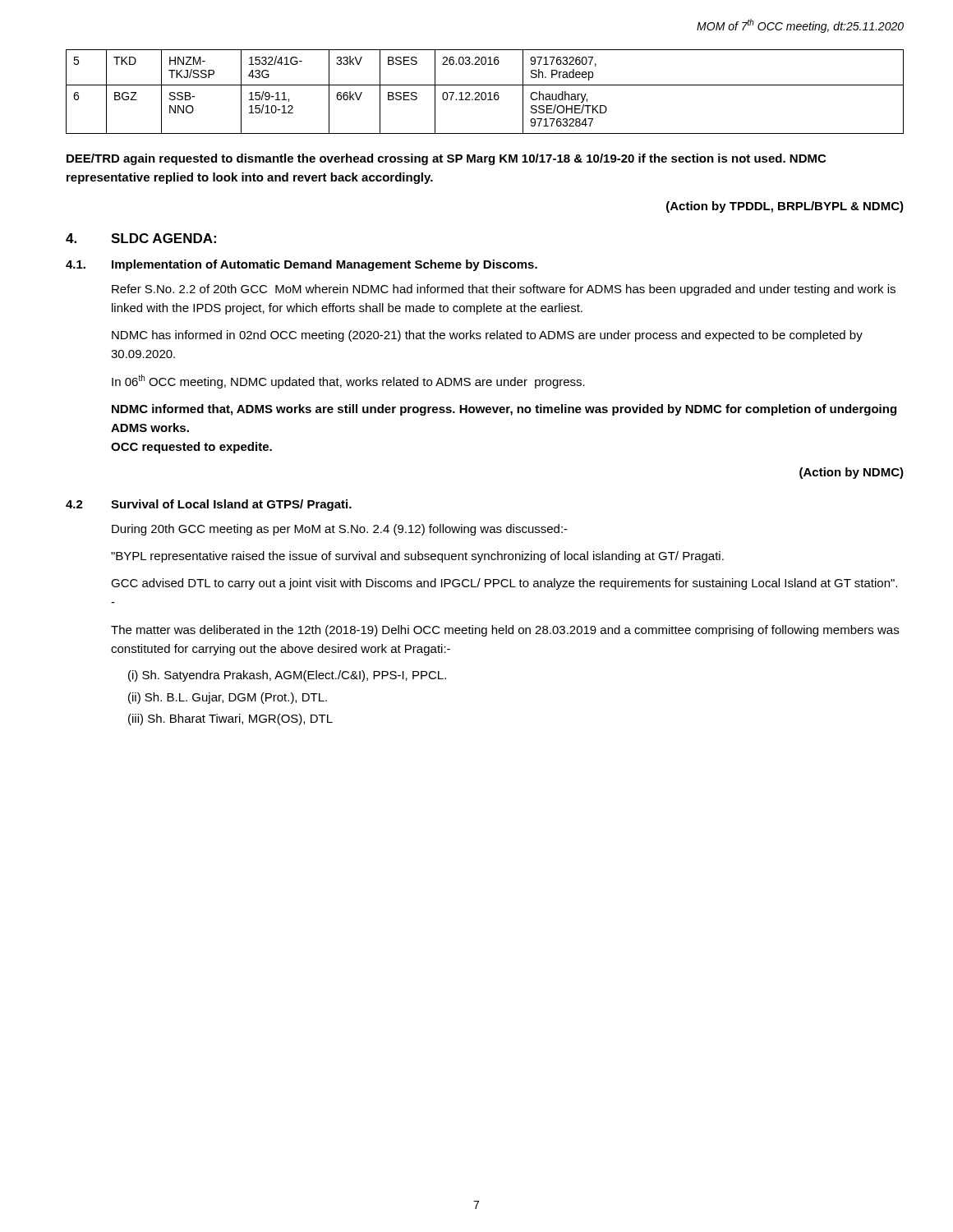Select the text block containing "During 20th GCC"
The height and width of the screenshot is (1232, 953).
pos(339,528)
